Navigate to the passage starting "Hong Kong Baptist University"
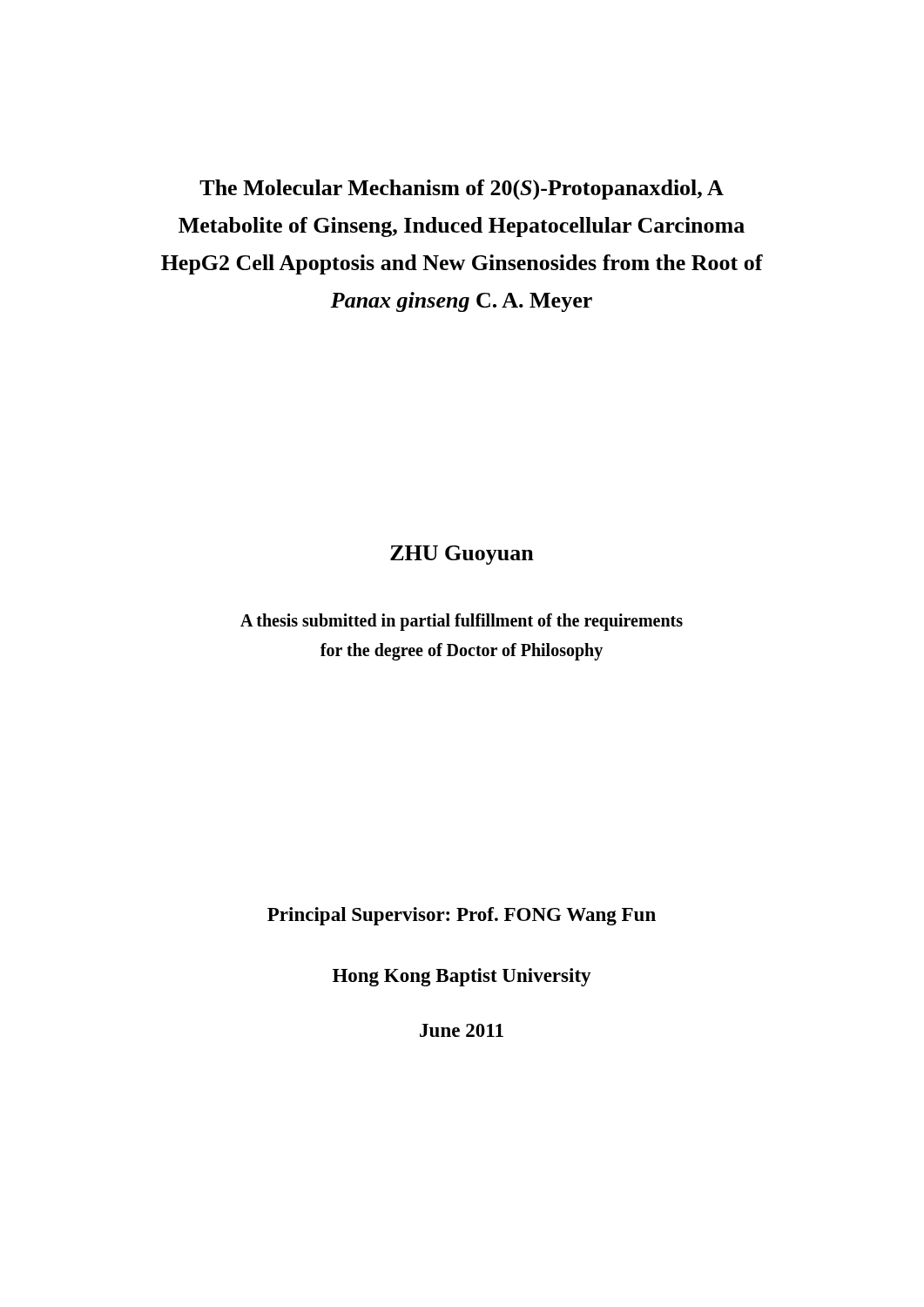The image size is (924, 1307). 462,975
